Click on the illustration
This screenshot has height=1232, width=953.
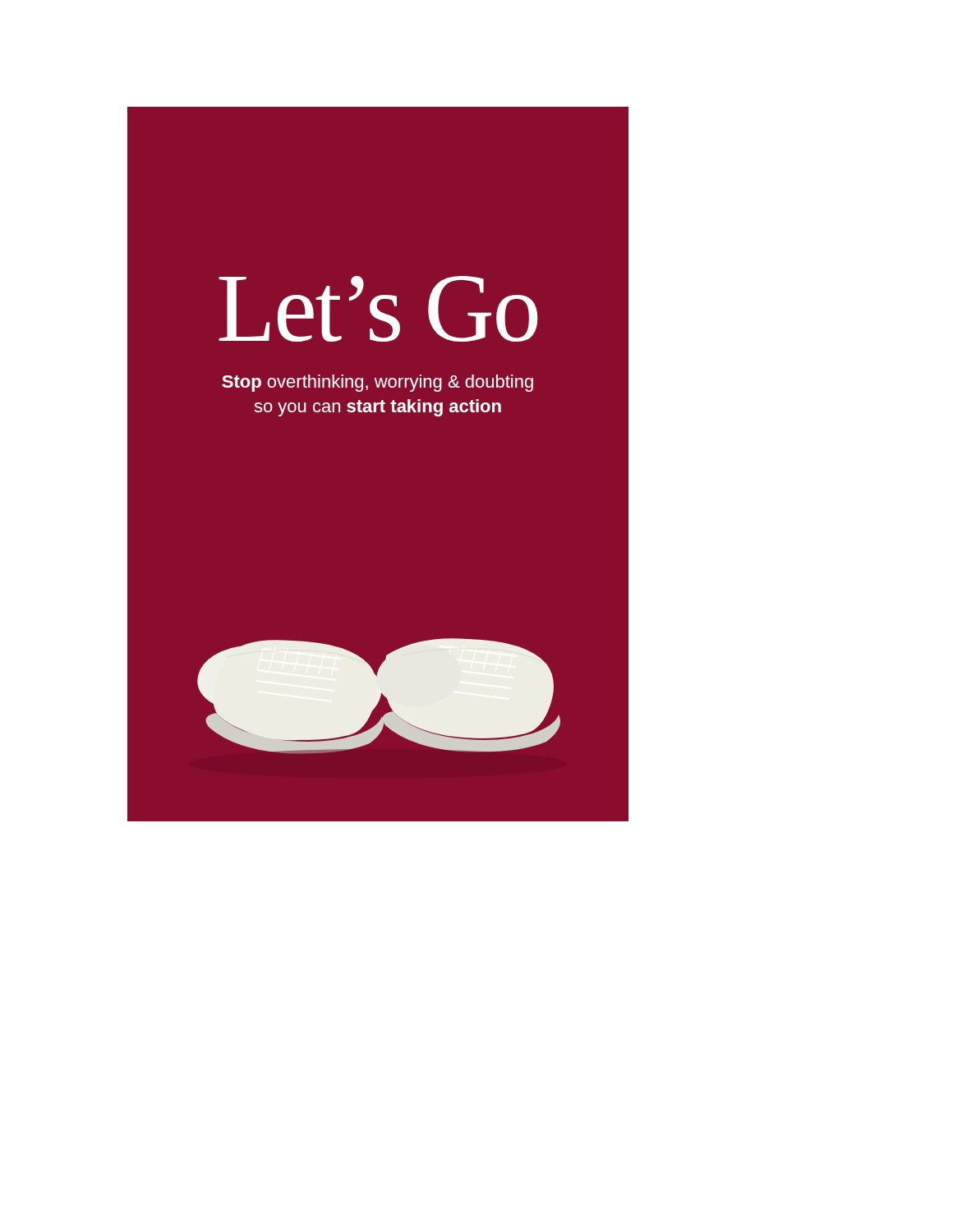(378, 464)
